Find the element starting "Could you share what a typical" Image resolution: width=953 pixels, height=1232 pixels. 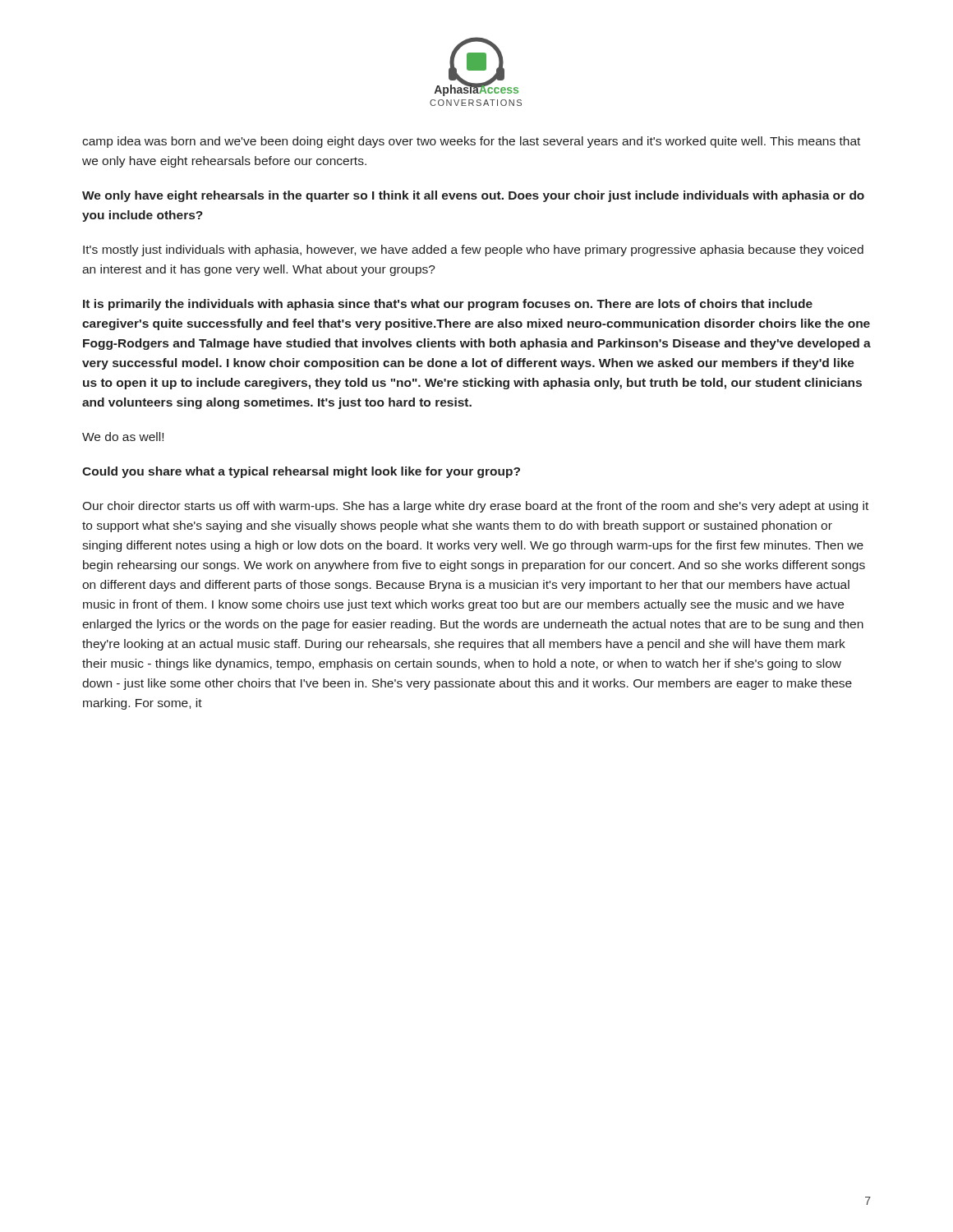click(x=302, y=471)
